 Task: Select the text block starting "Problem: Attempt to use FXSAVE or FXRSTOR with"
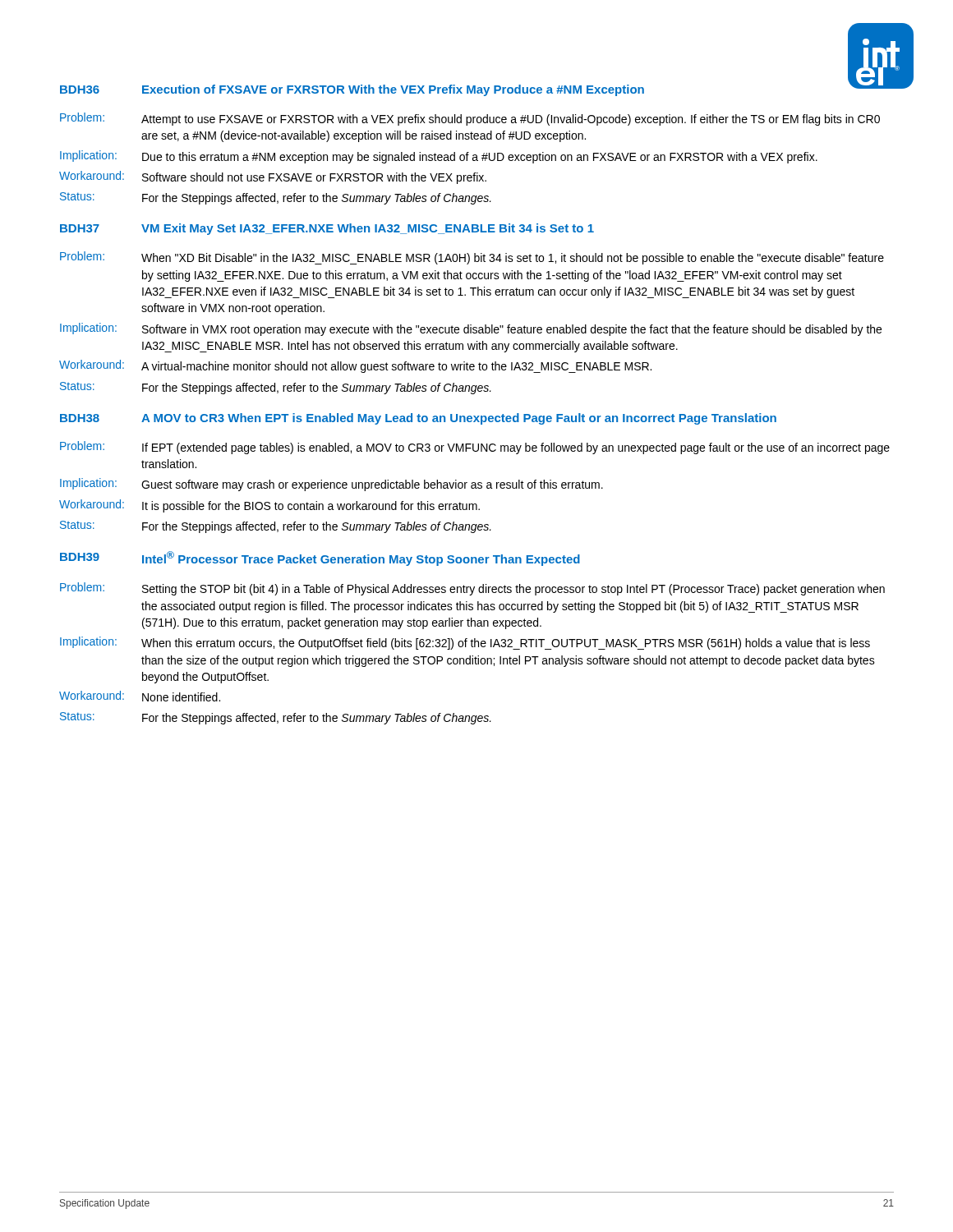(476, 128)
